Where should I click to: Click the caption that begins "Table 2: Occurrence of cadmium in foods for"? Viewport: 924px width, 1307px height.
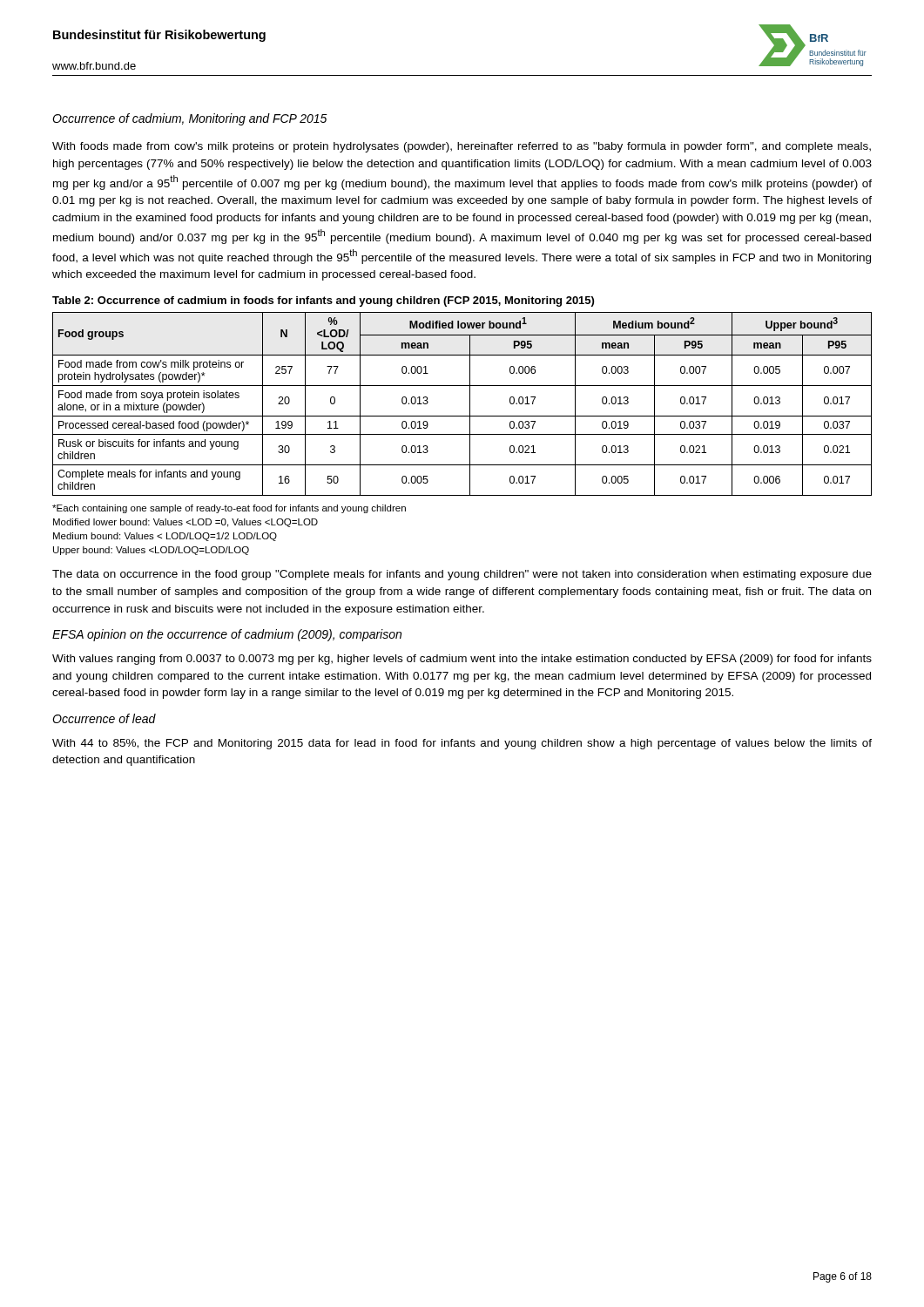pyautogui.click(x=323, y=300)
